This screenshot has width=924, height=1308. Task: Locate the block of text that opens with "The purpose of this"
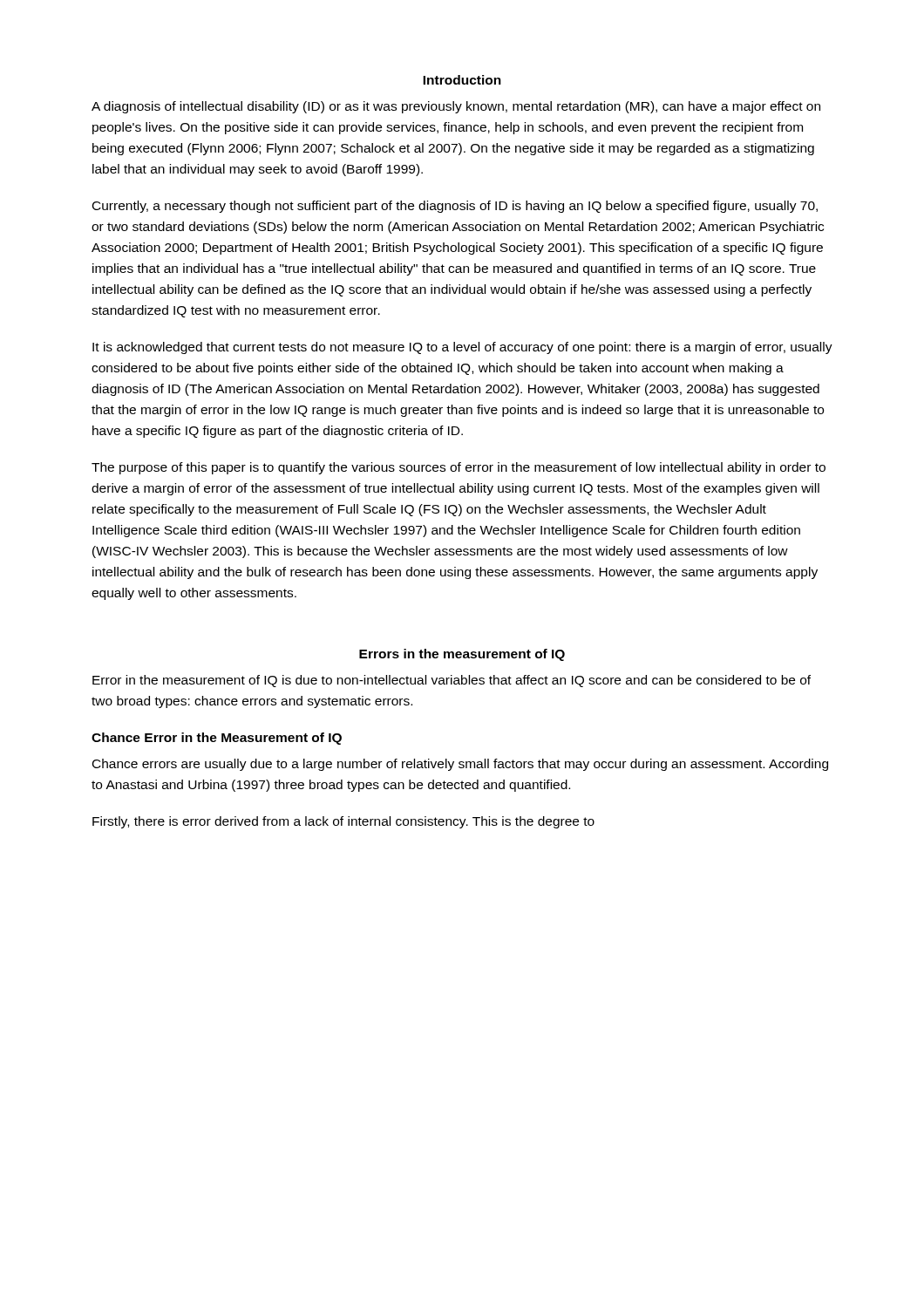click(x=459, y=530)
